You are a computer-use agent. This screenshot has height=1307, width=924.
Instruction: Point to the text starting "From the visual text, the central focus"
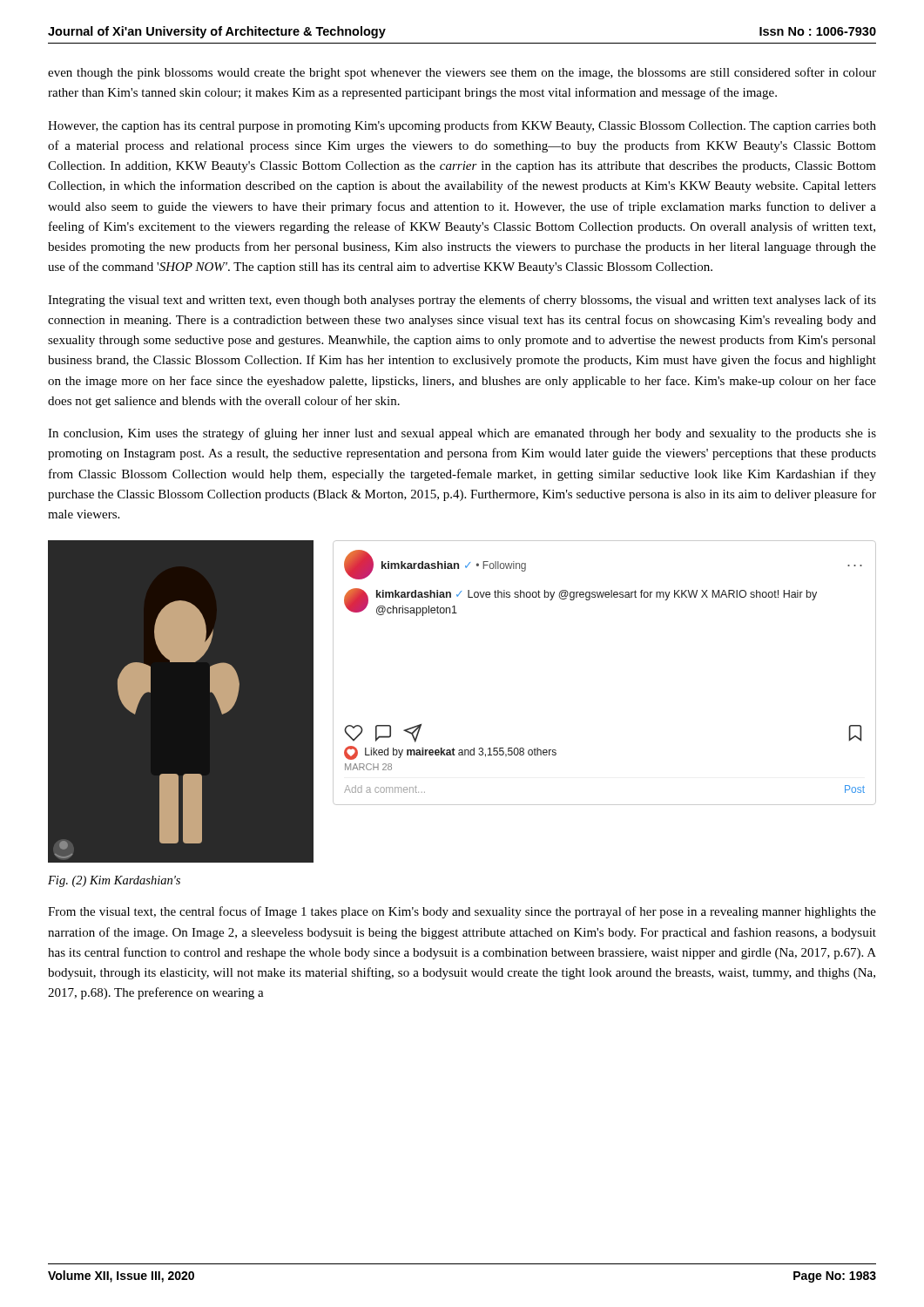pyautogui.click(x=462, y=952)
